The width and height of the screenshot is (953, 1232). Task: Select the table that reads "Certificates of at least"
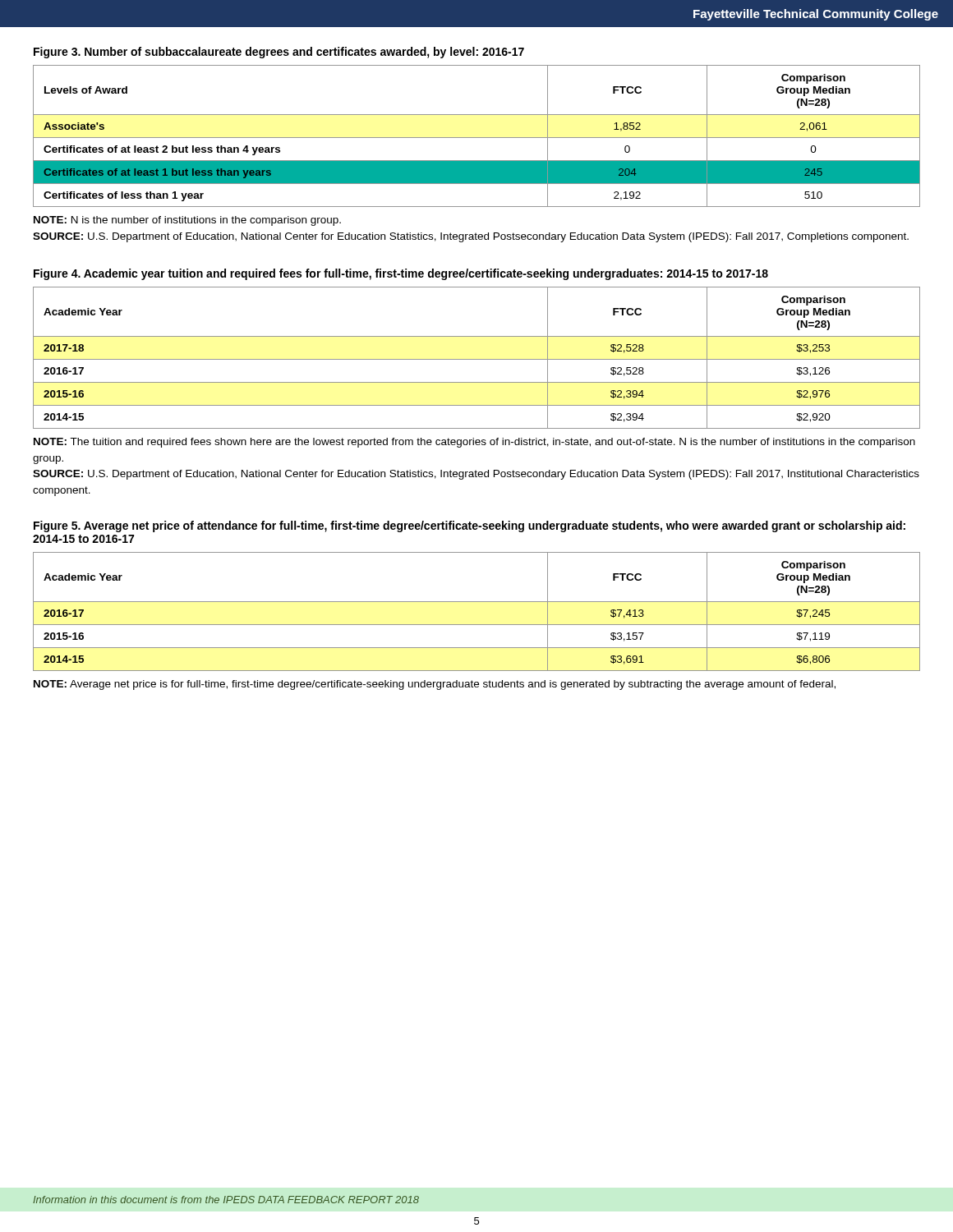pos(476,136)
